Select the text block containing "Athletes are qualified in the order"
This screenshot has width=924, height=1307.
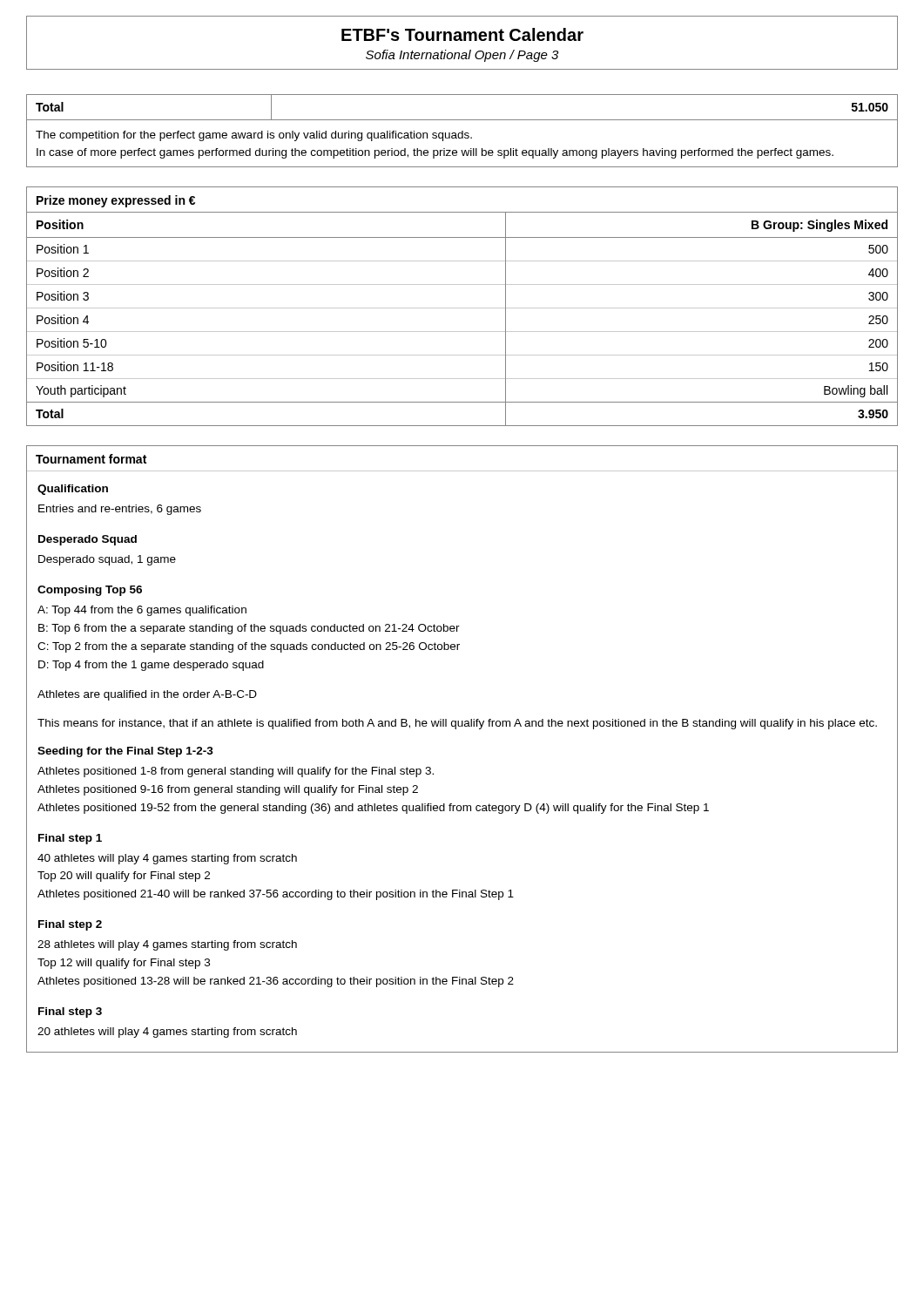click(147, 694)
